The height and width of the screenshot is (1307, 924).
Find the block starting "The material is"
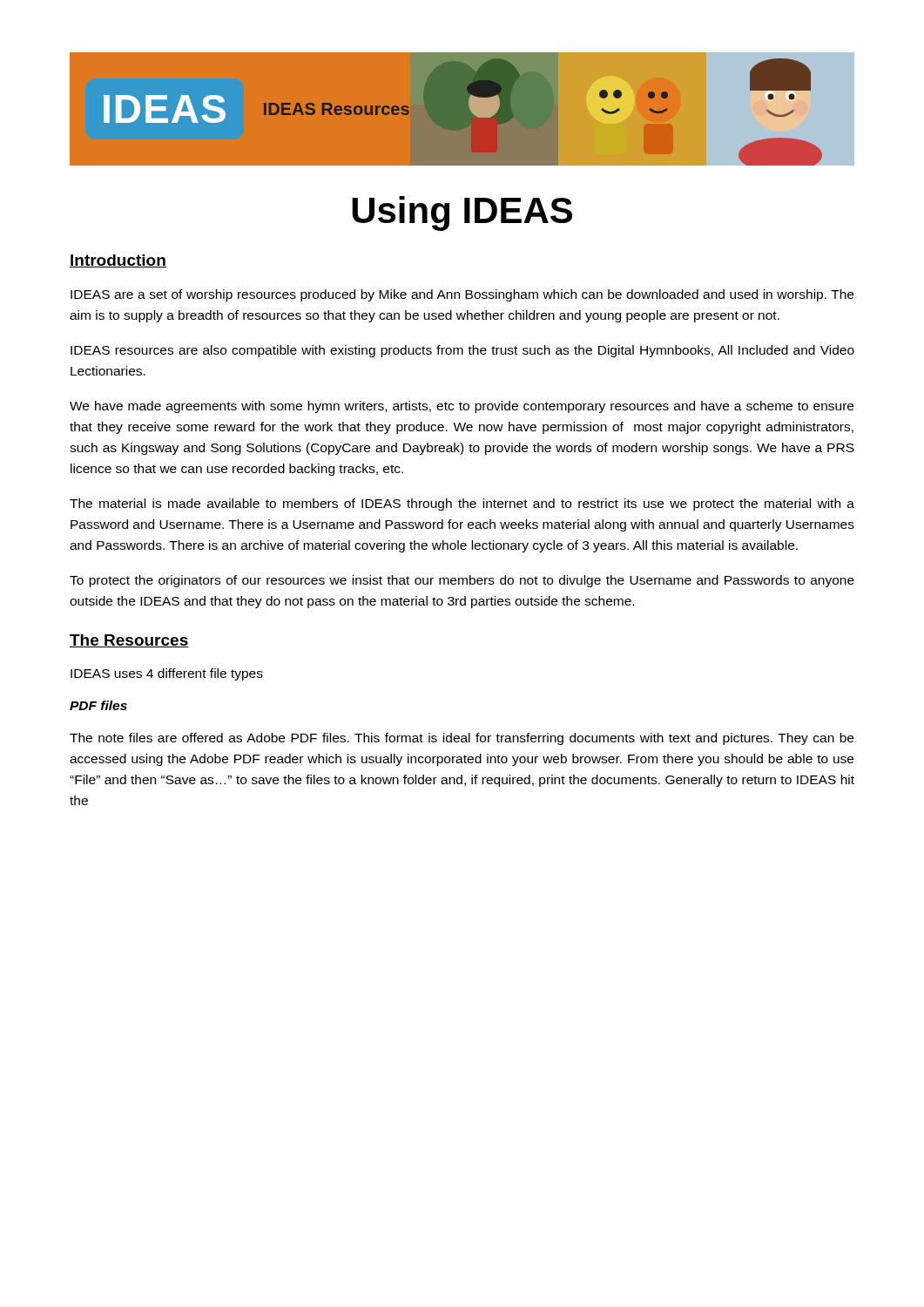pyautogui.click(x=462, y=524)
